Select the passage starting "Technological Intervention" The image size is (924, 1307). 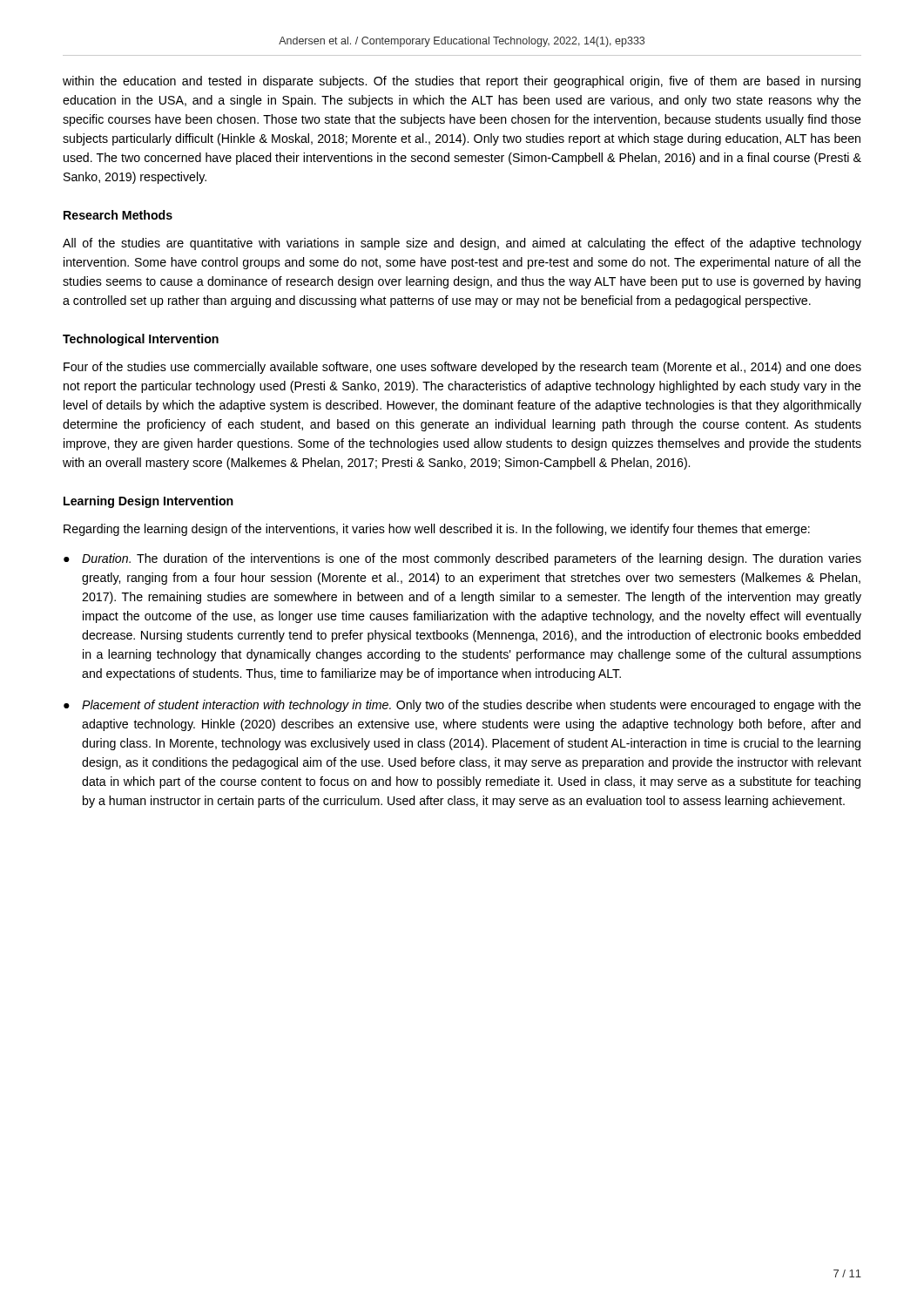141,339
